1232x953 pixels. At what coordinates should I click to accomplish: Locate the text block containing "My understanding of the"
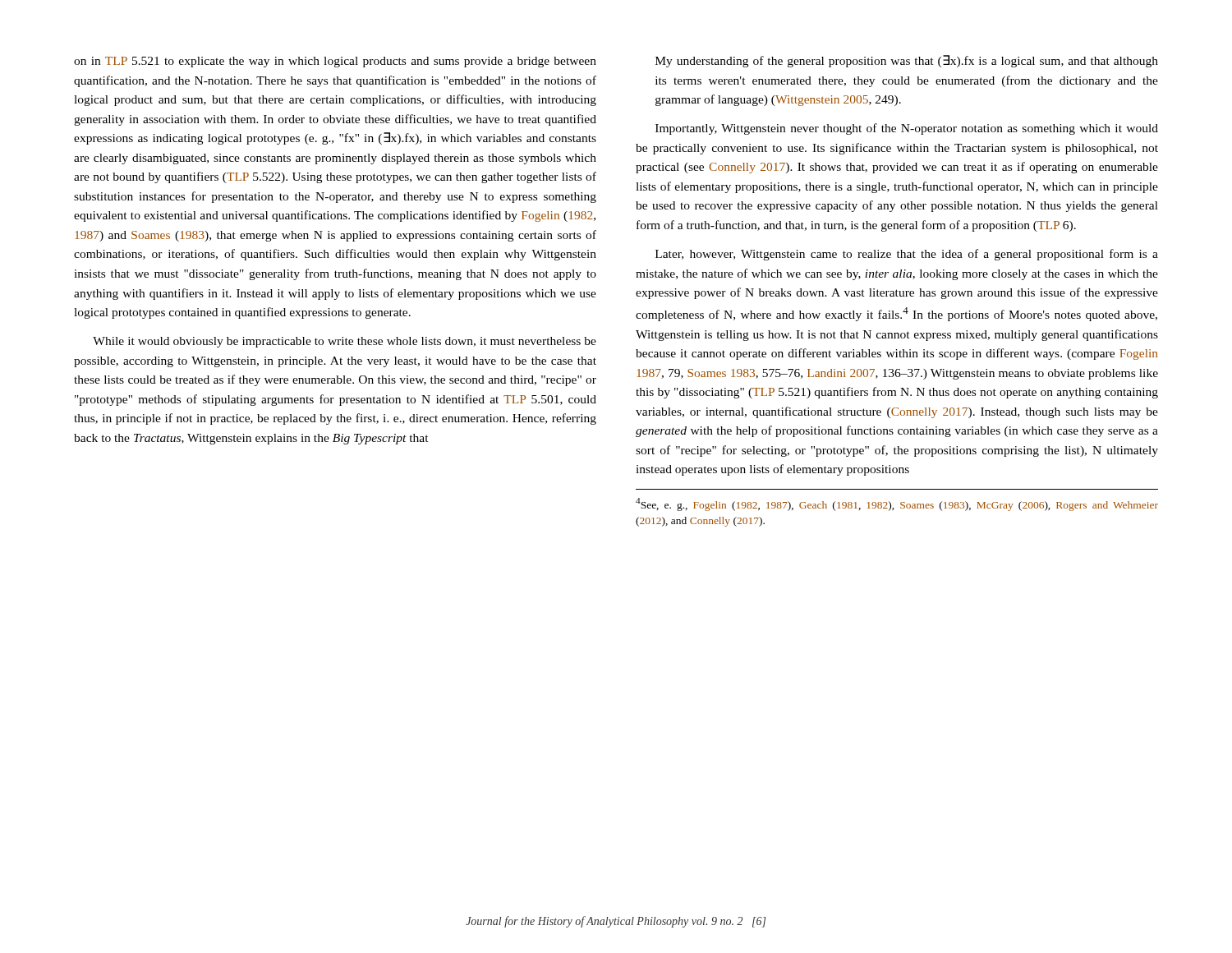897,265
